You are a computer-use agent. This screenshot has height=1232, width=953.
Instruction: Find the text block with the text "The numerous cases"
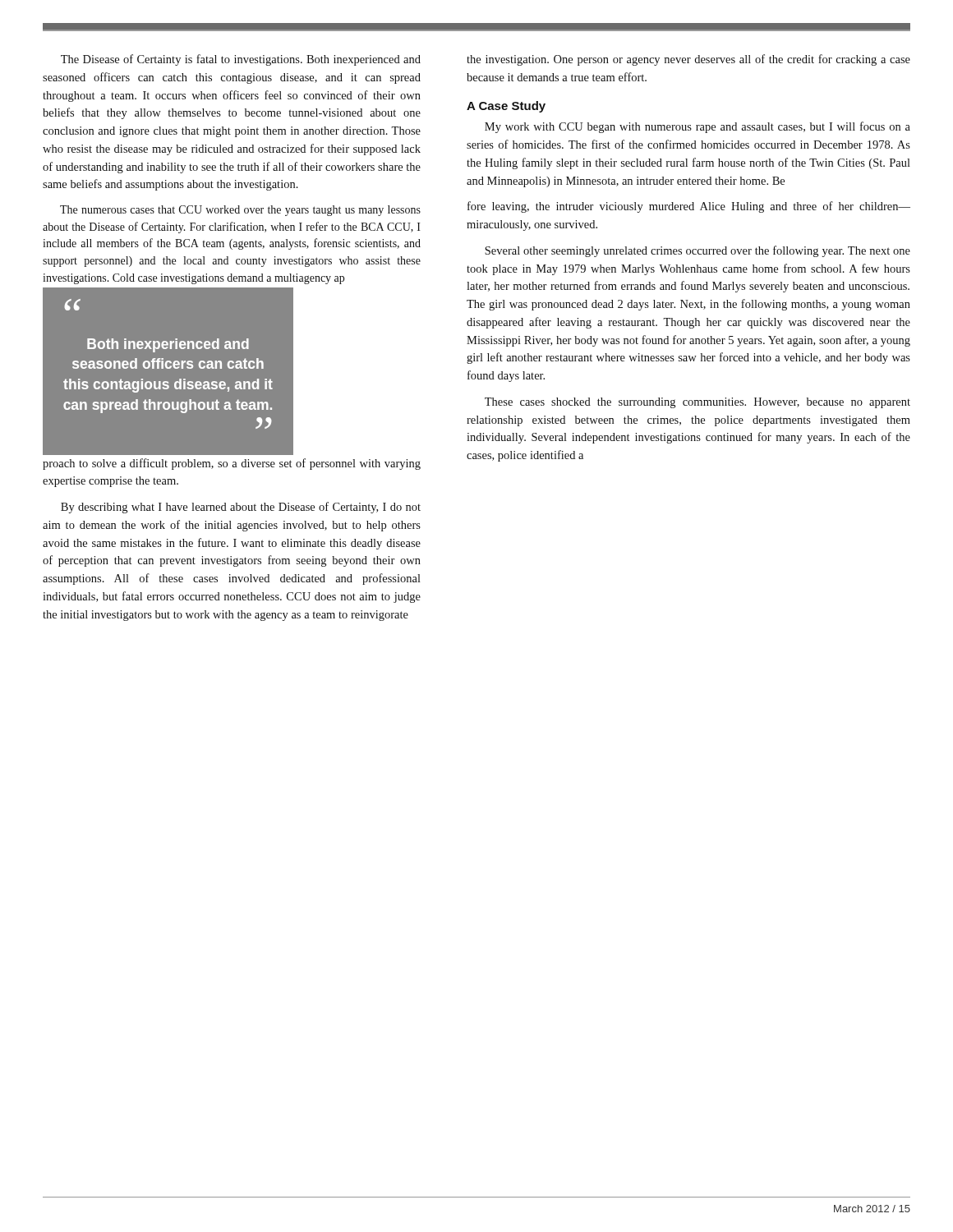tap(232, 245)
